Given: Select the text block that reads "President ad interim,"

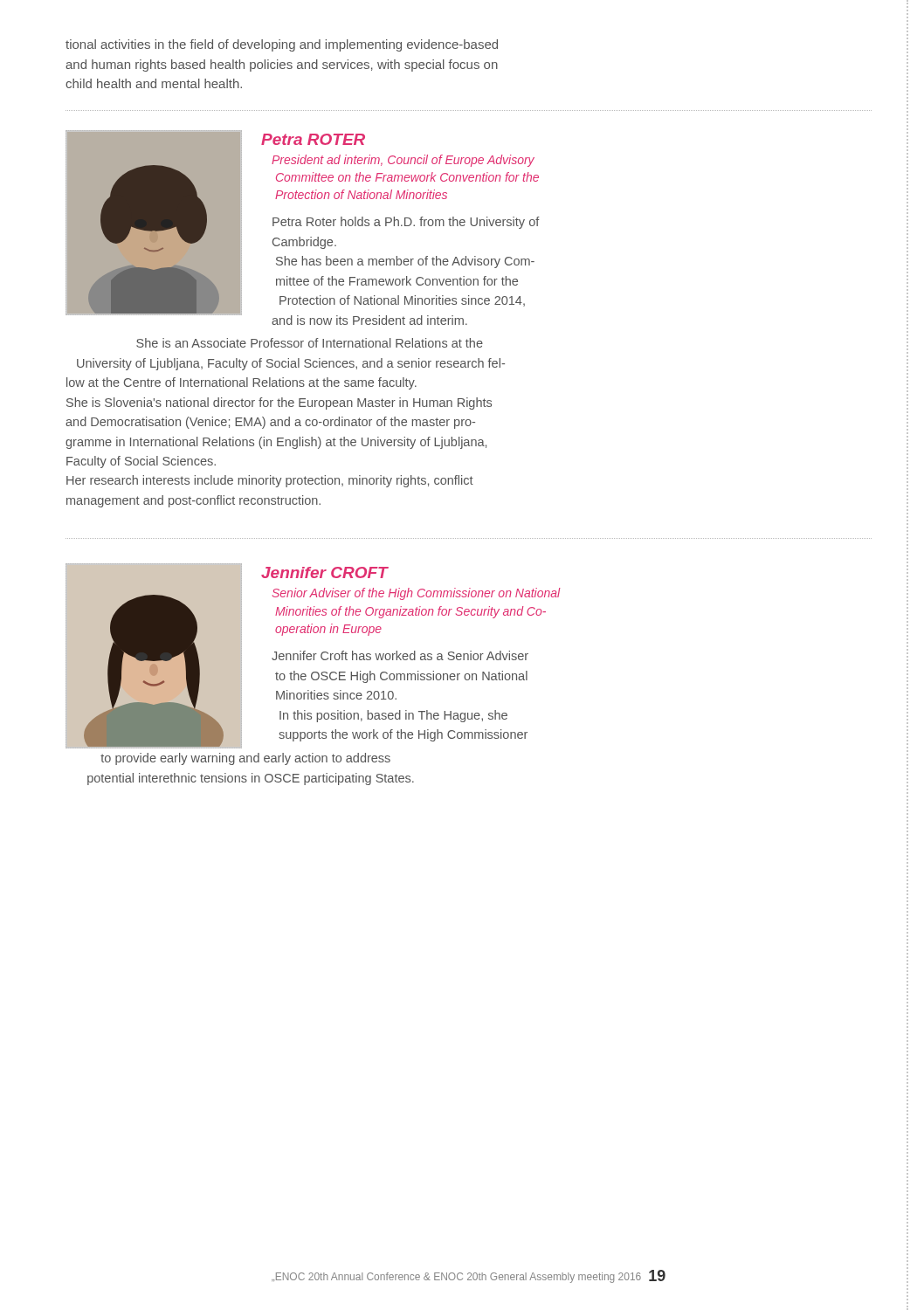Looking at the screenshot, I should (405, 177).
